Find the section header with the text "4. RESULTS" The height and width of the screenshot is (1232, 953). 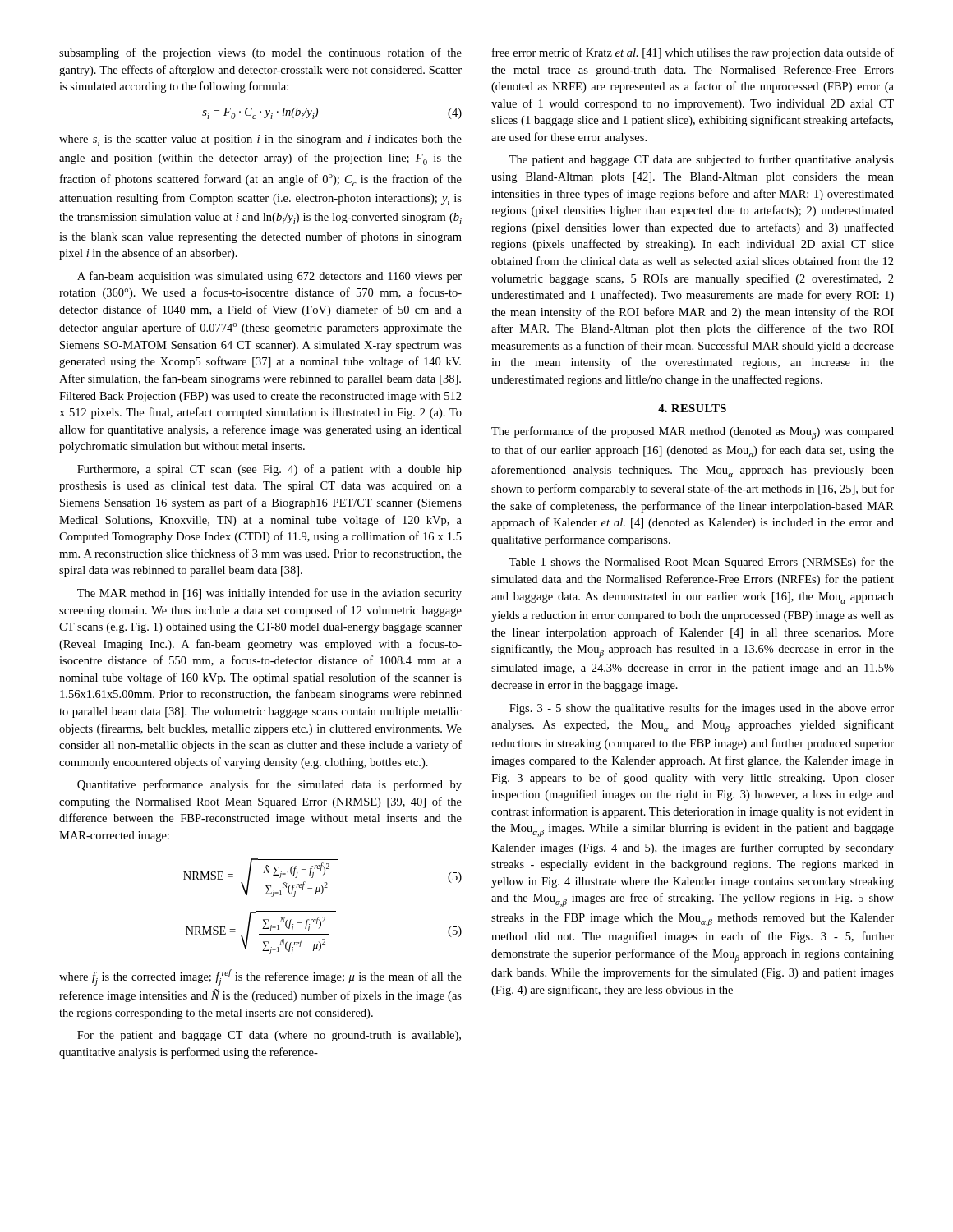693,408
